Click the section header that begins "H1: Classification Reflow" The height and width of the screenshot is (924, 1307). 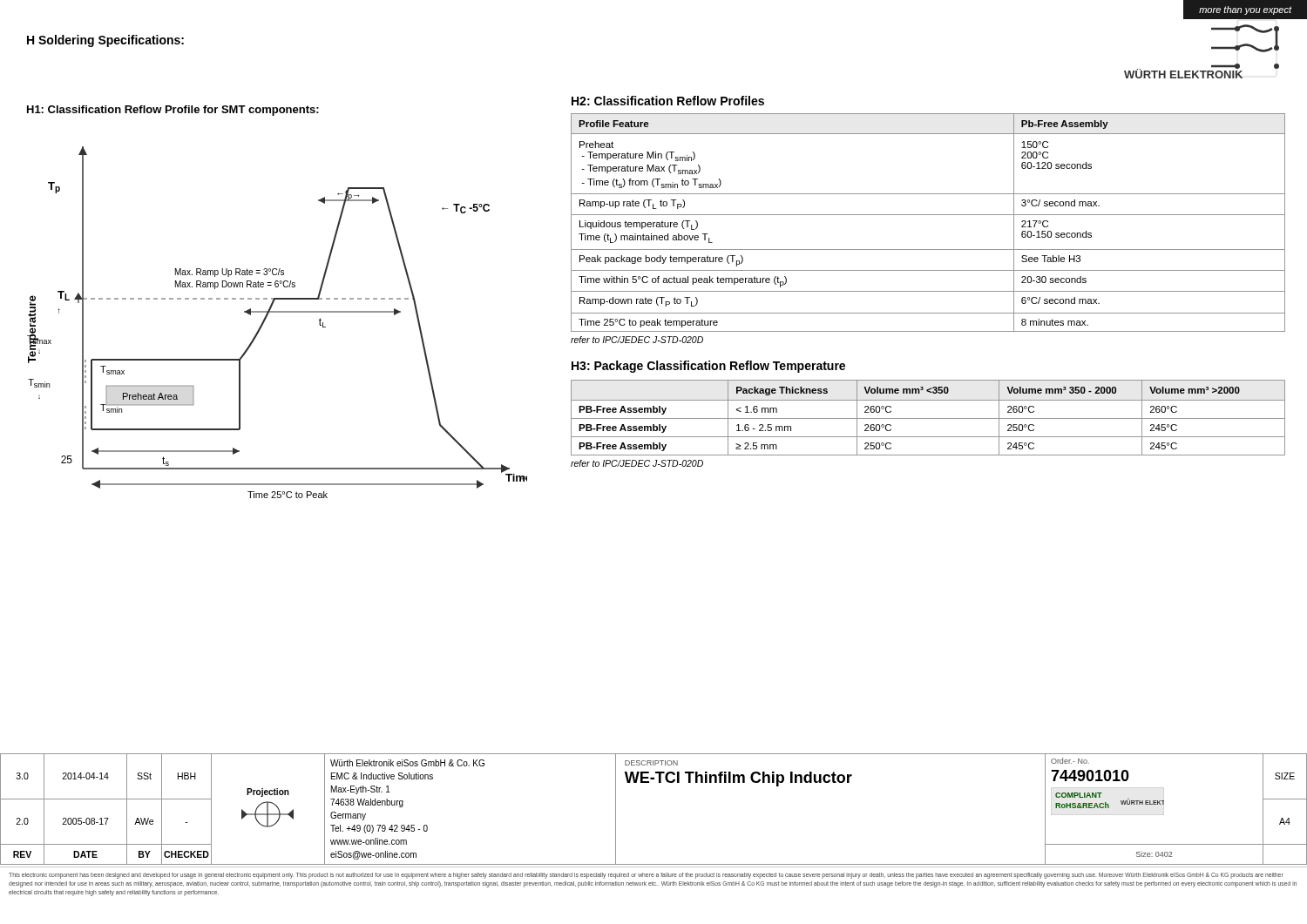click(x=173, y=109)
